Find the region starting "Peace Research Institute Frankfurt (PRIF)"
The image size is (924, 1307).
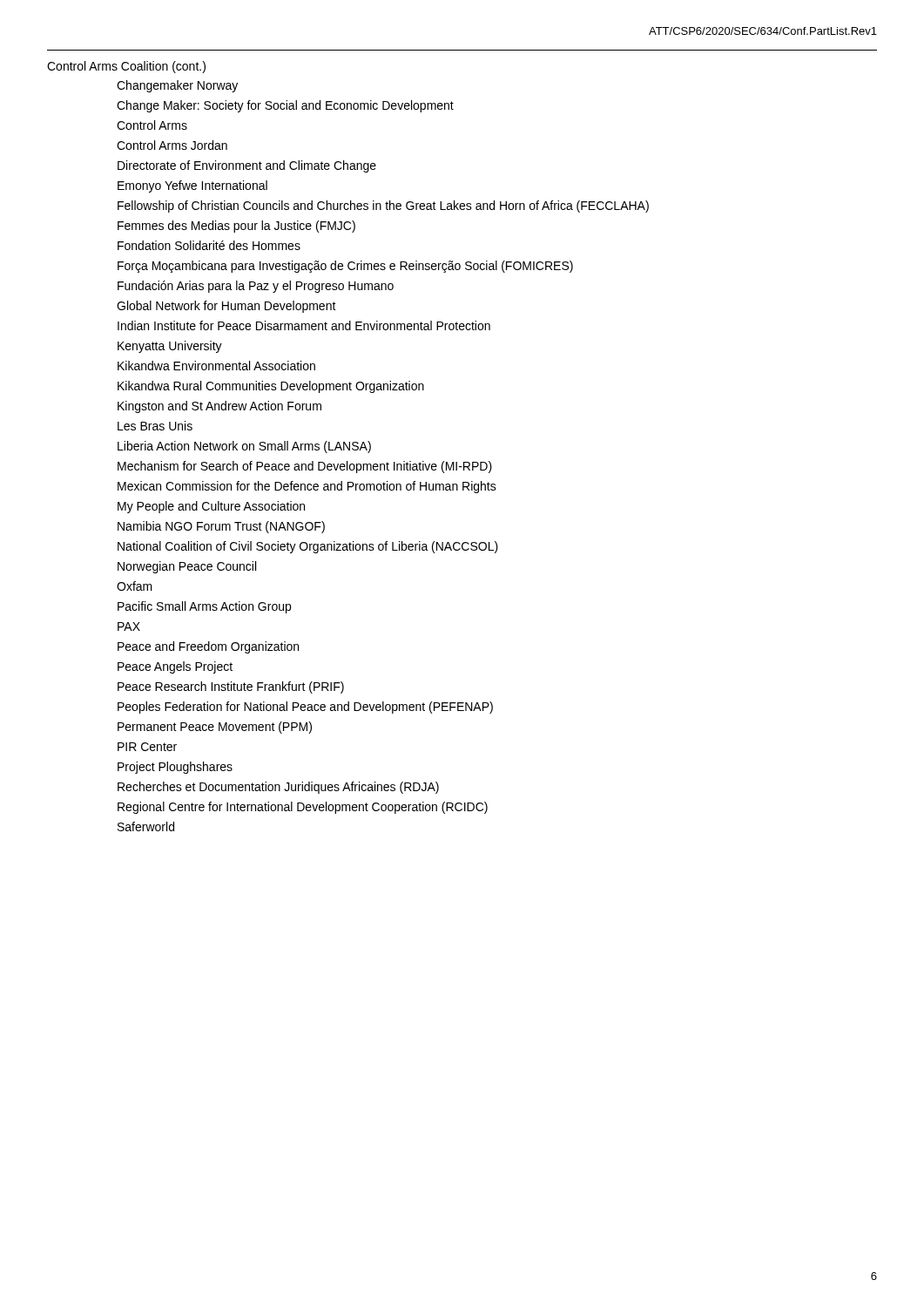[x=231, y=687]
